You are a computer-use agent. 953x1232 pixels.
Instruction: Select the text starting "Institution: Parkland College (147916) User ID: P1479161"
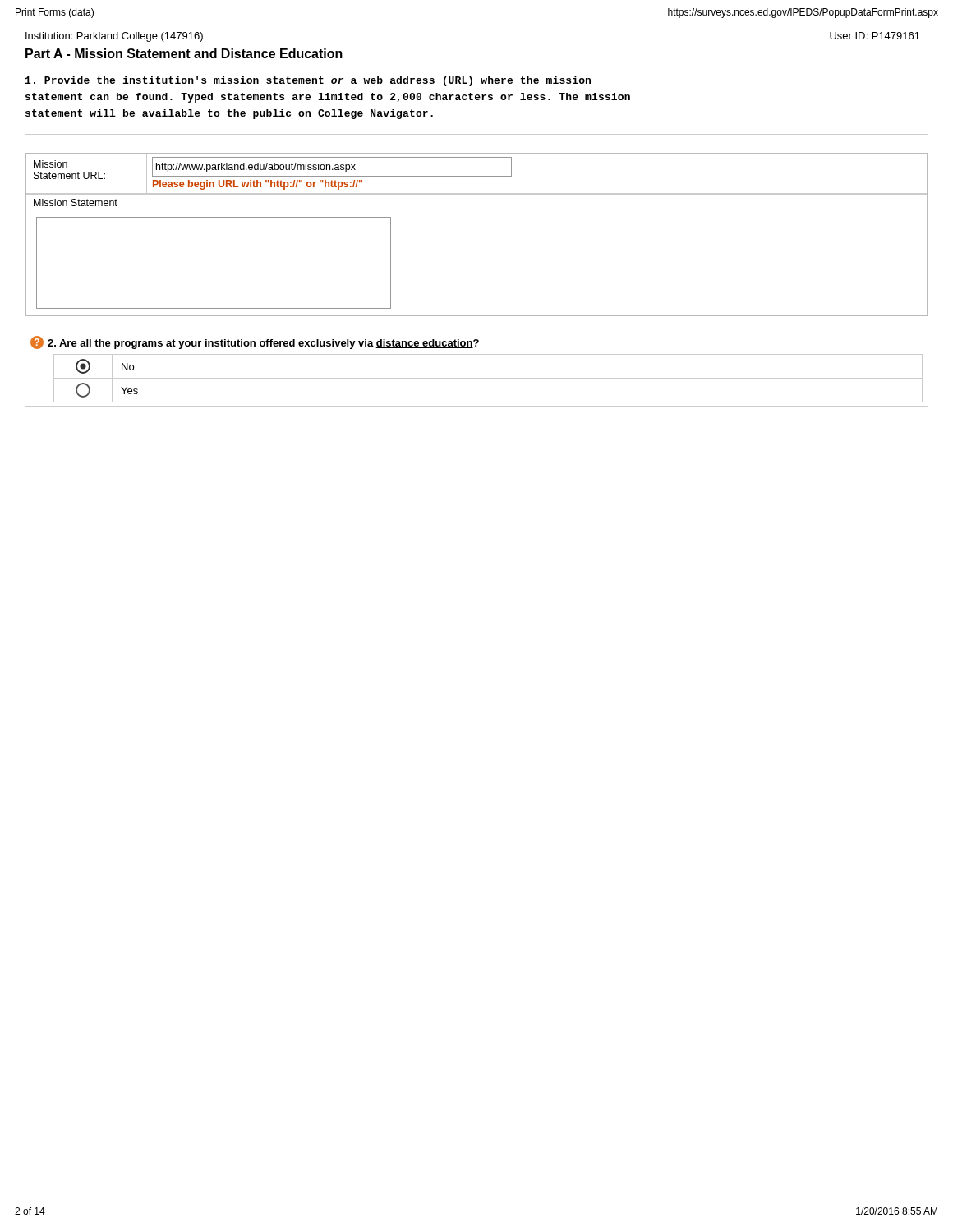tap(116, 38)
